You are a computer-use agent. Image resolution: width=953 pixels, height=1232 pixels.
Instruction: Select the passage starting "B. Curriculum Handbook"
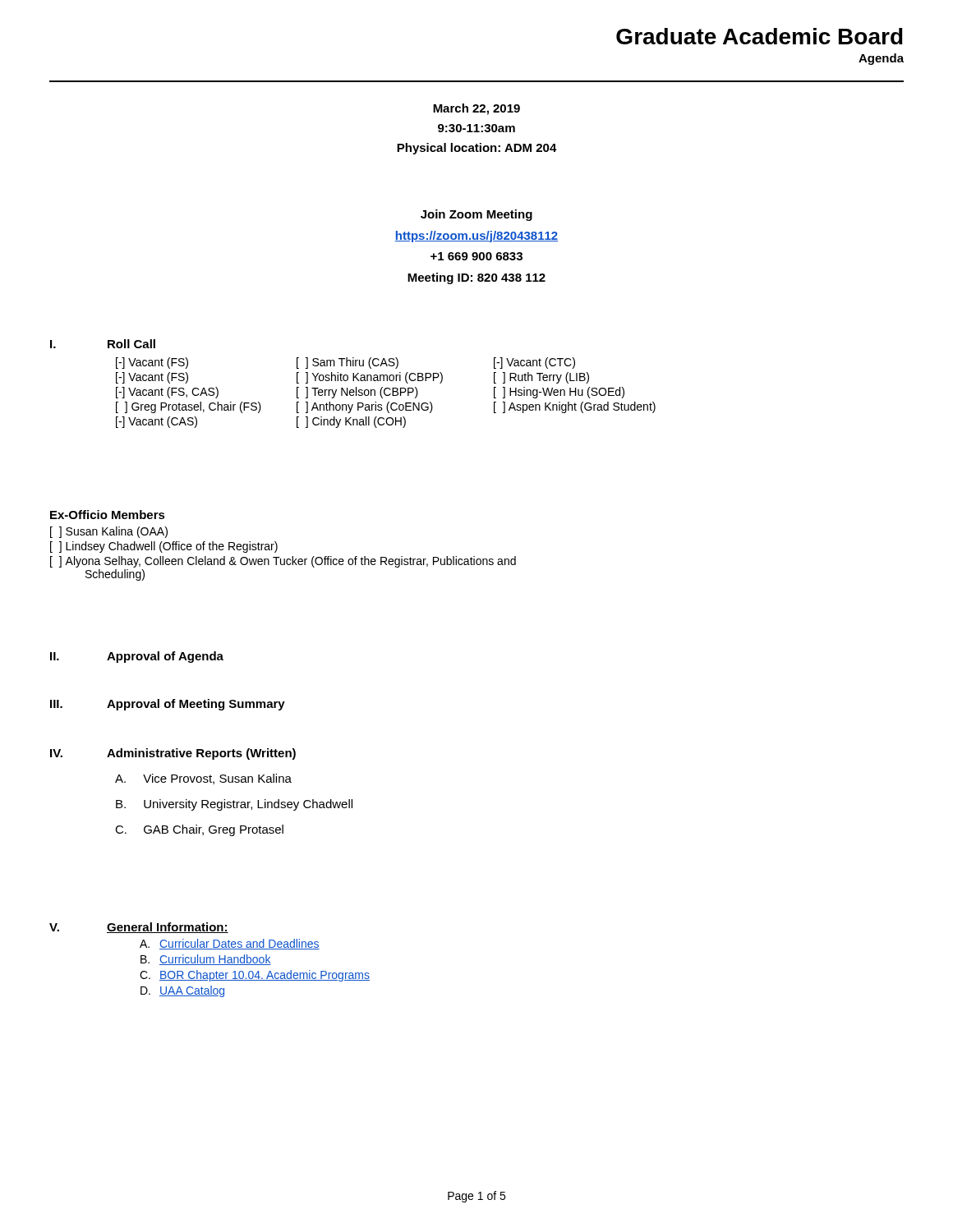[x=205, y=959]
